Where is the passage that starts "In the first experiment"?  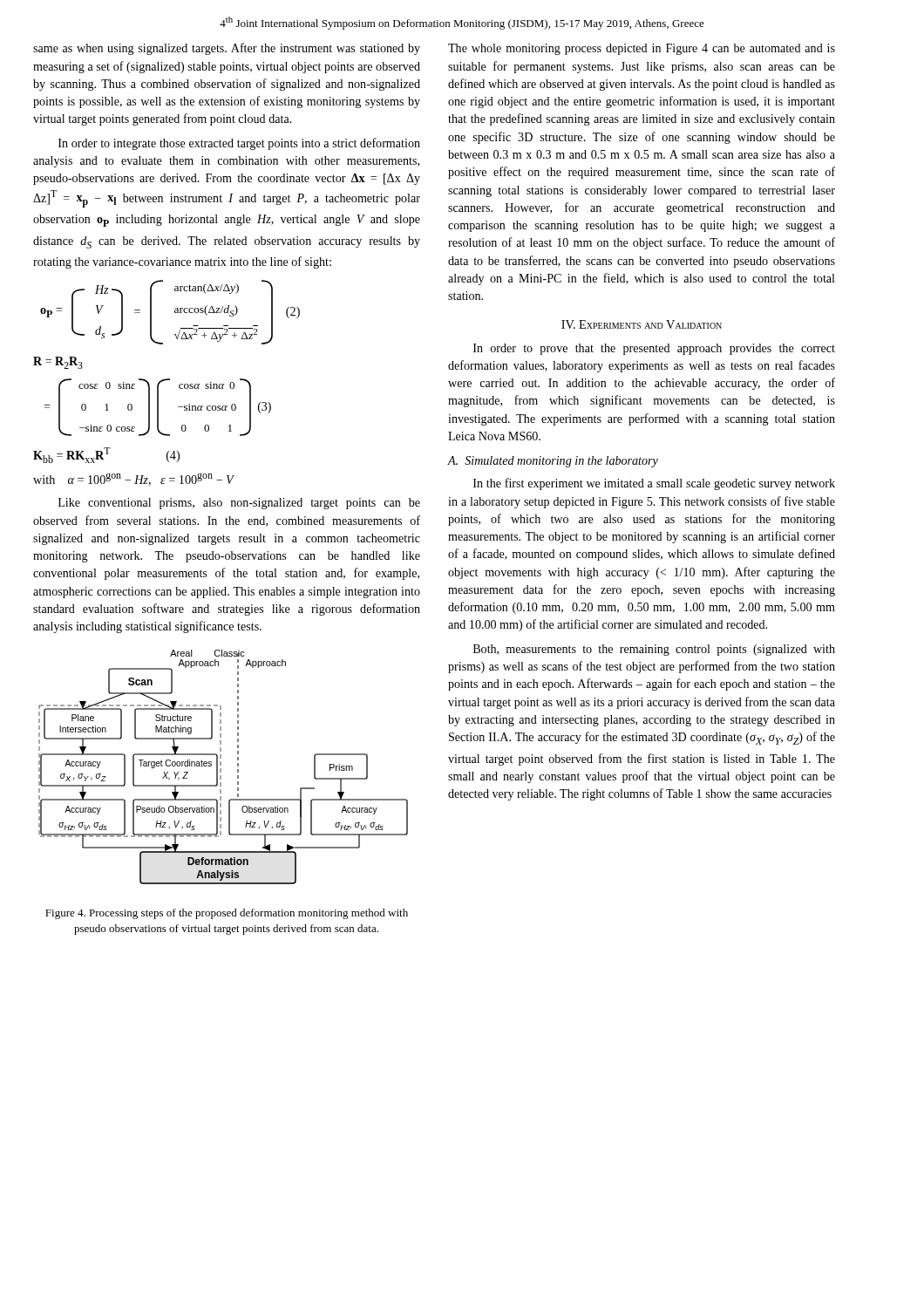(642, 554)
